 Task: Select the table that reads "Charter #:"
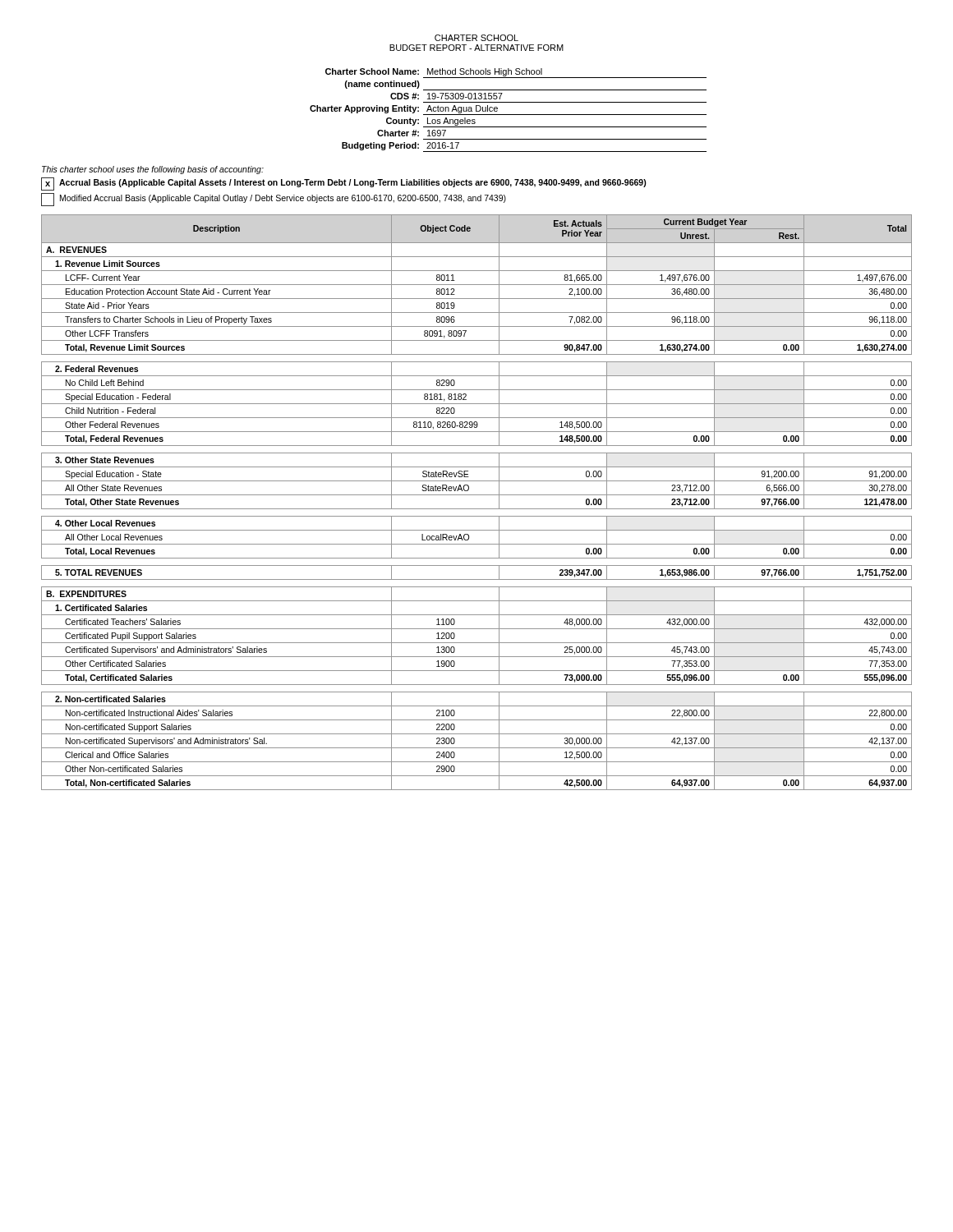[476, 109]
